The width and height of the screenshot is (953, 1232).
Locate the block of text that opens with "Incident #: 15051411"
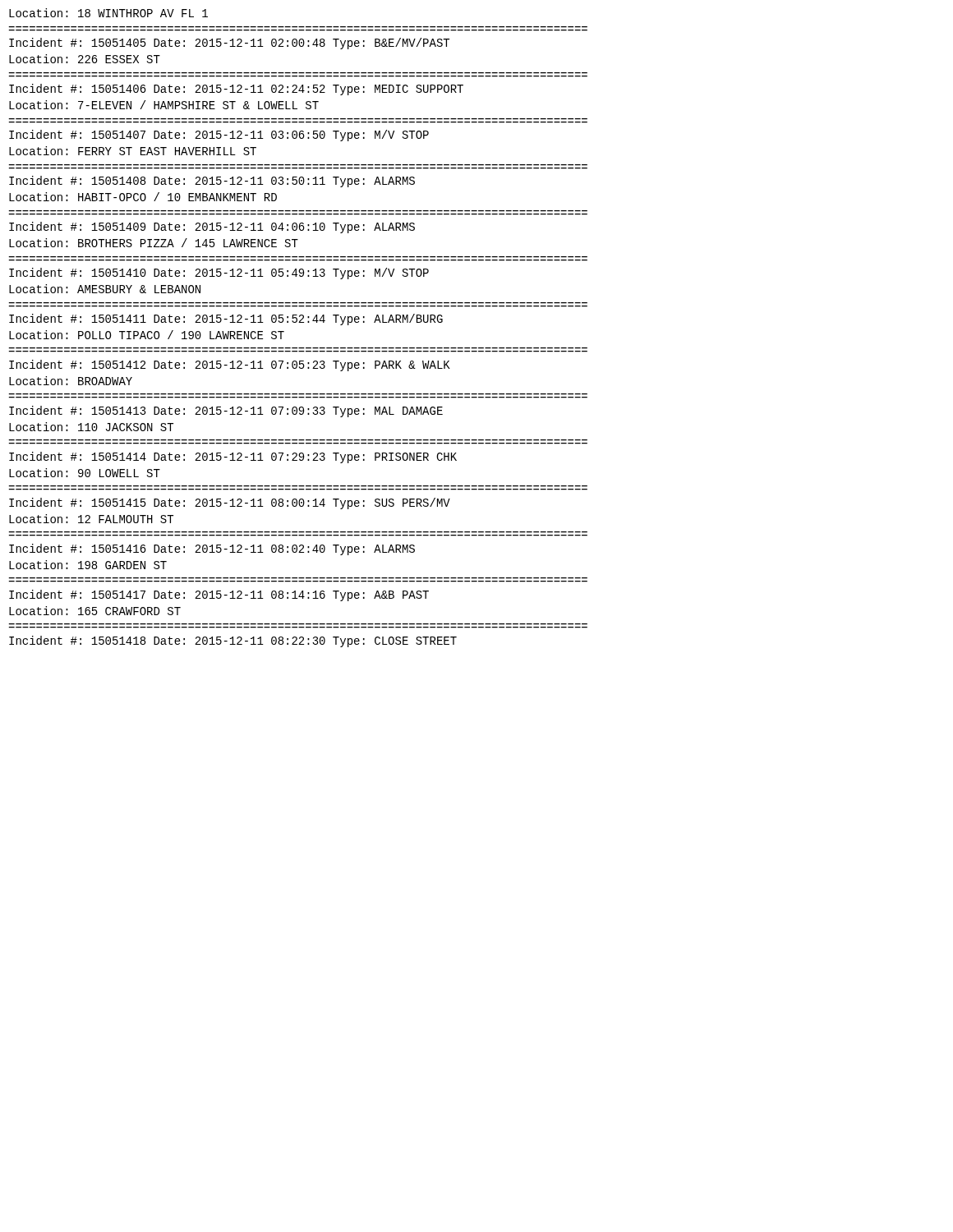pyautogui.click(x=226, y=319)
